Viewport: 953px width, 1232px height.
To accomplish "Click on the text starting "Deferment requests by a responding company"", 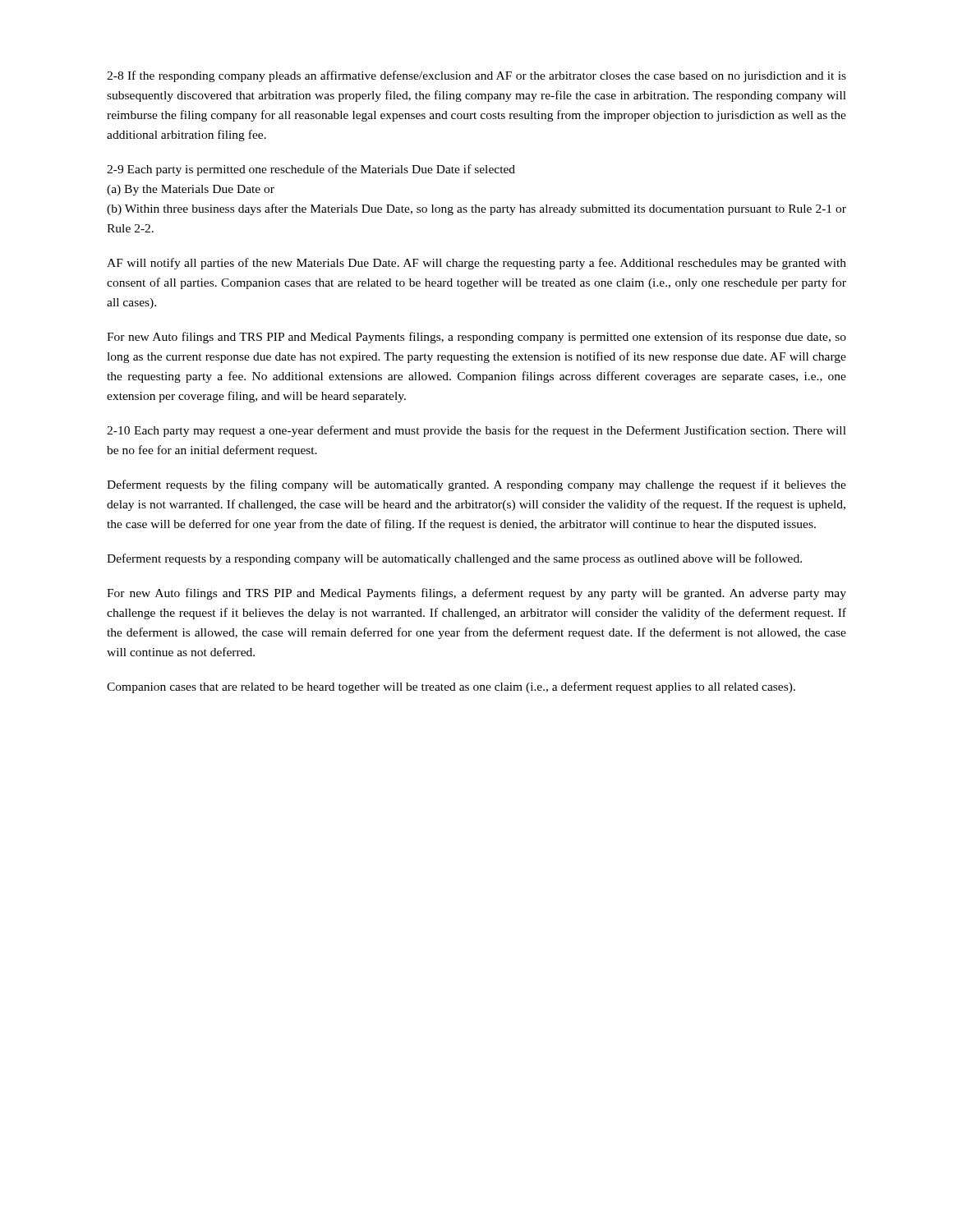I will (x=476, y=559).
